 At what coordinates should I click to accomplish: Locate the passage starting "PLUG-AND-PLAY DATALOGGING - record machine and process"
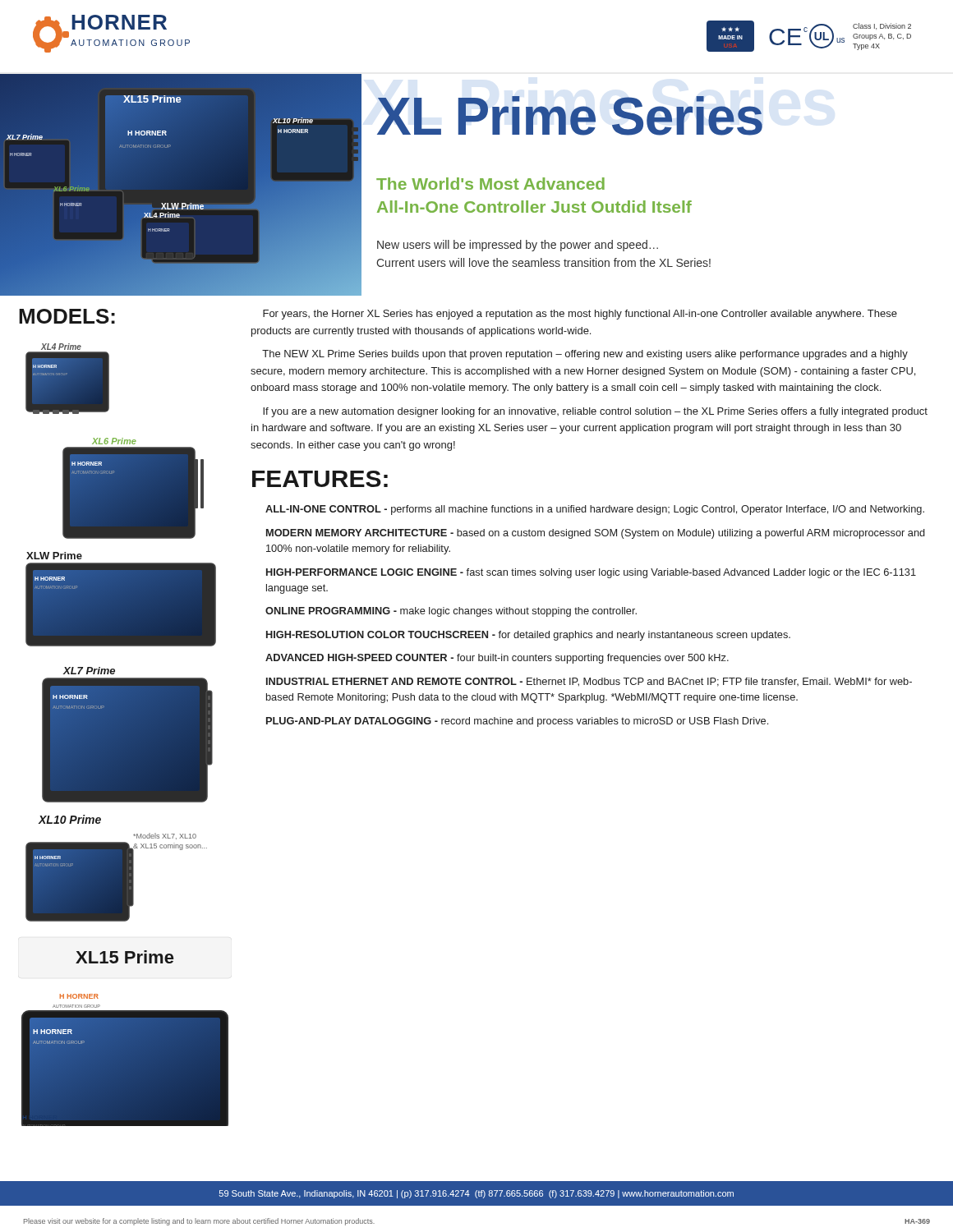coord(517,720)
